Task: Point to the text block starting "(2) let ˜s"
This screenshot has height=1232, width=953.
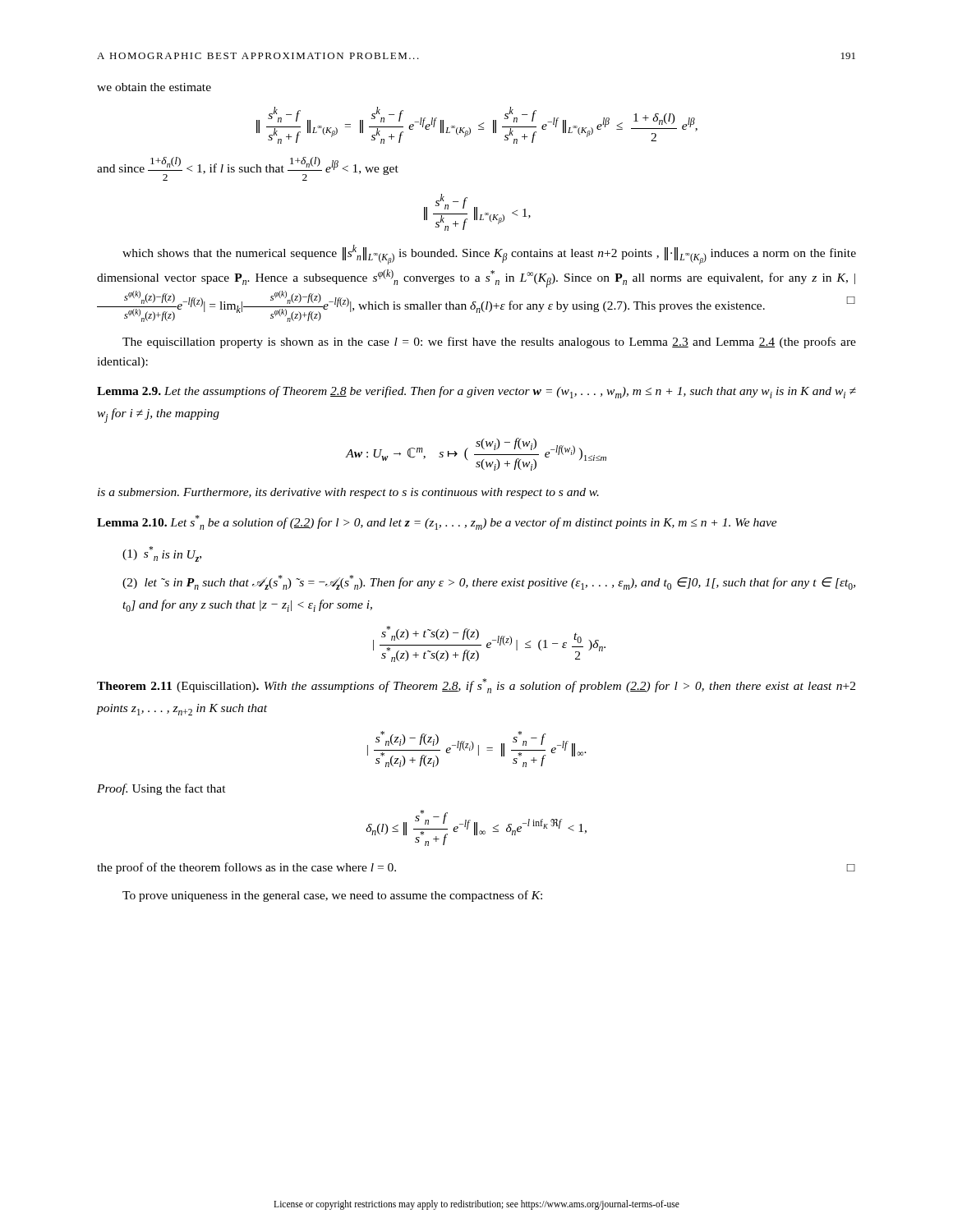Action: coord(489,582)
